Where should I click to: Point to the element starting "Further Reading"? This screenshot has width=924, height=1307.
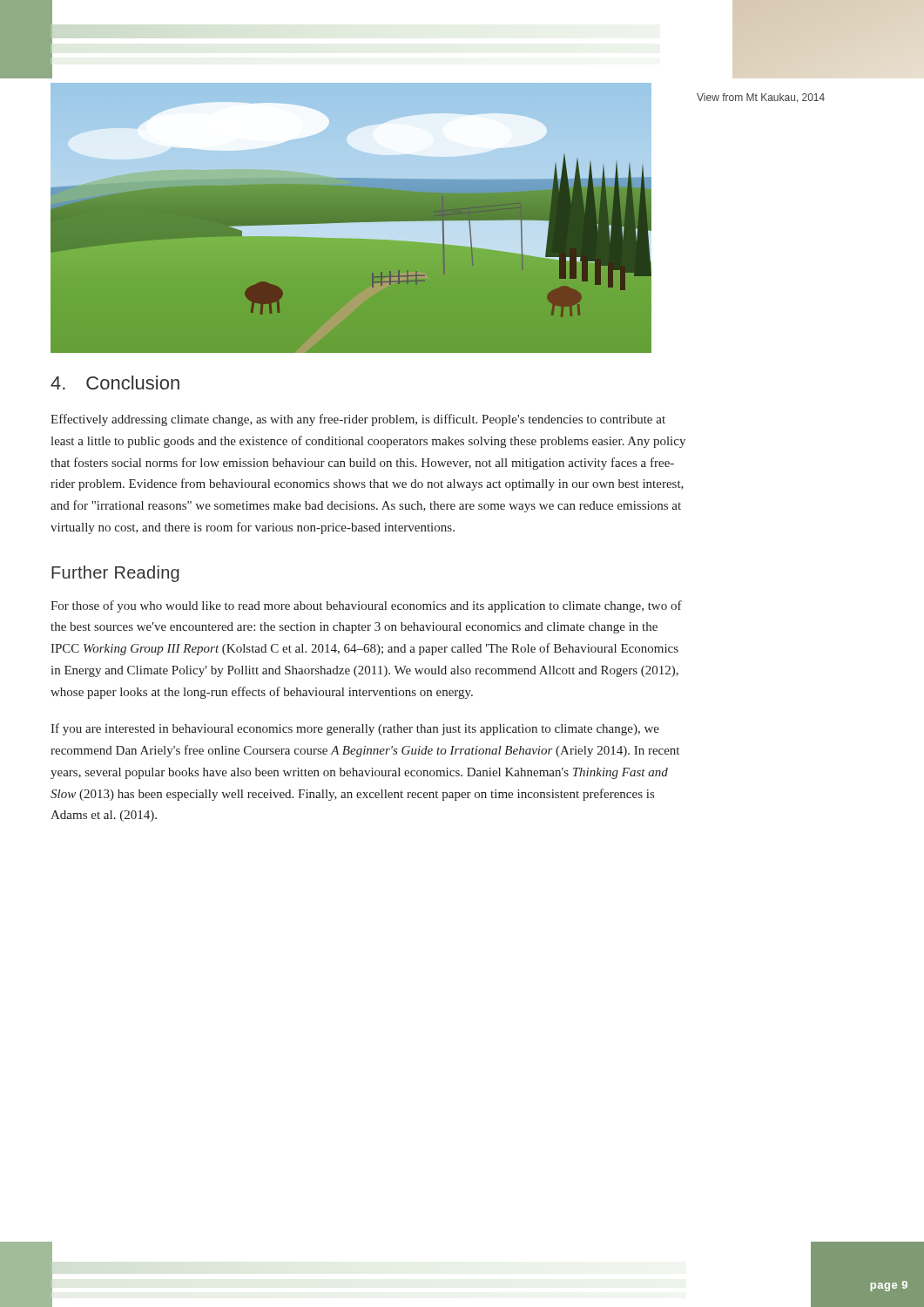pyautogui.click(x=115, y=572)
